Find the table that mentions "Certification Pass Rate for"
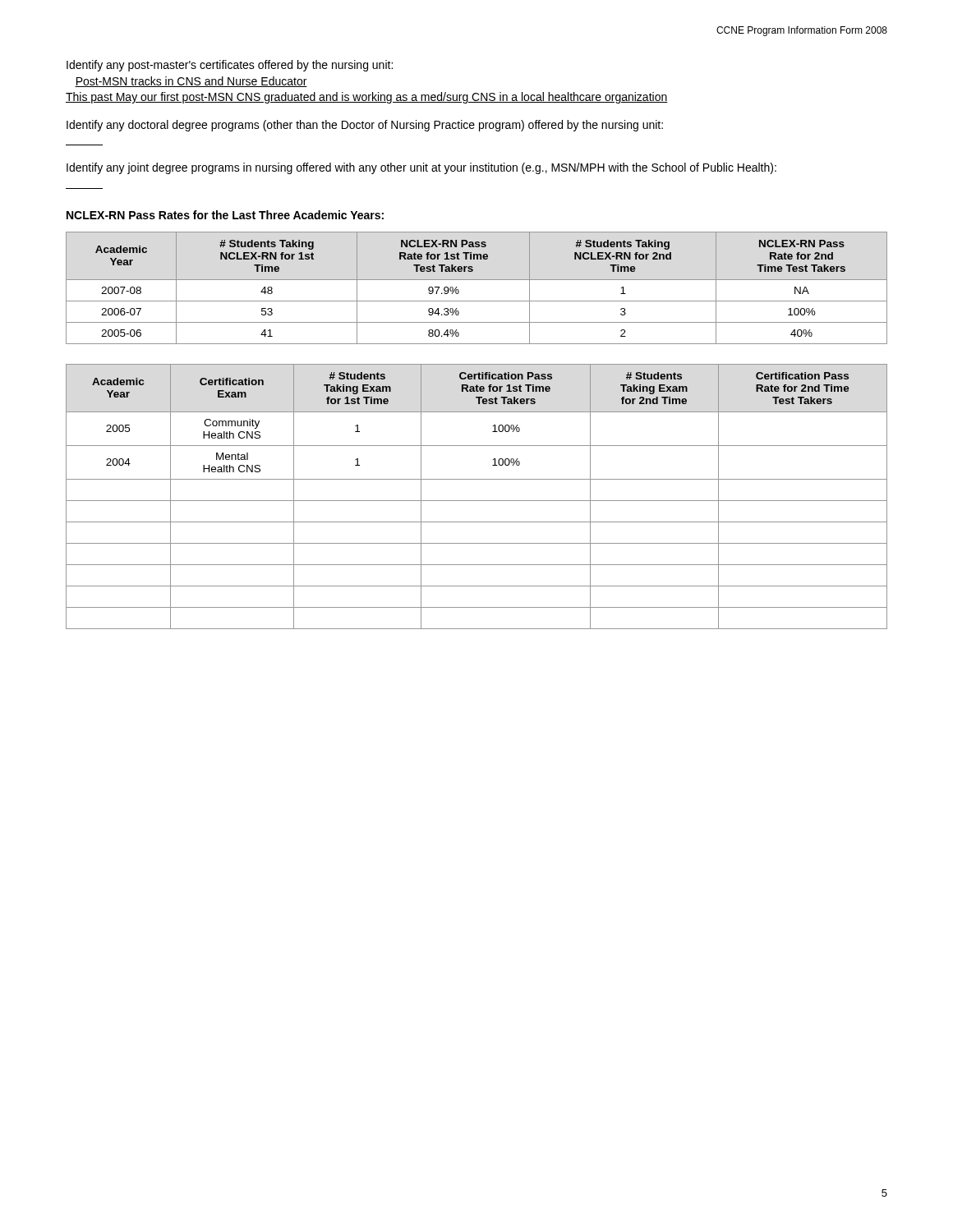Screen dimensions: 1232x953 (476, 496)
